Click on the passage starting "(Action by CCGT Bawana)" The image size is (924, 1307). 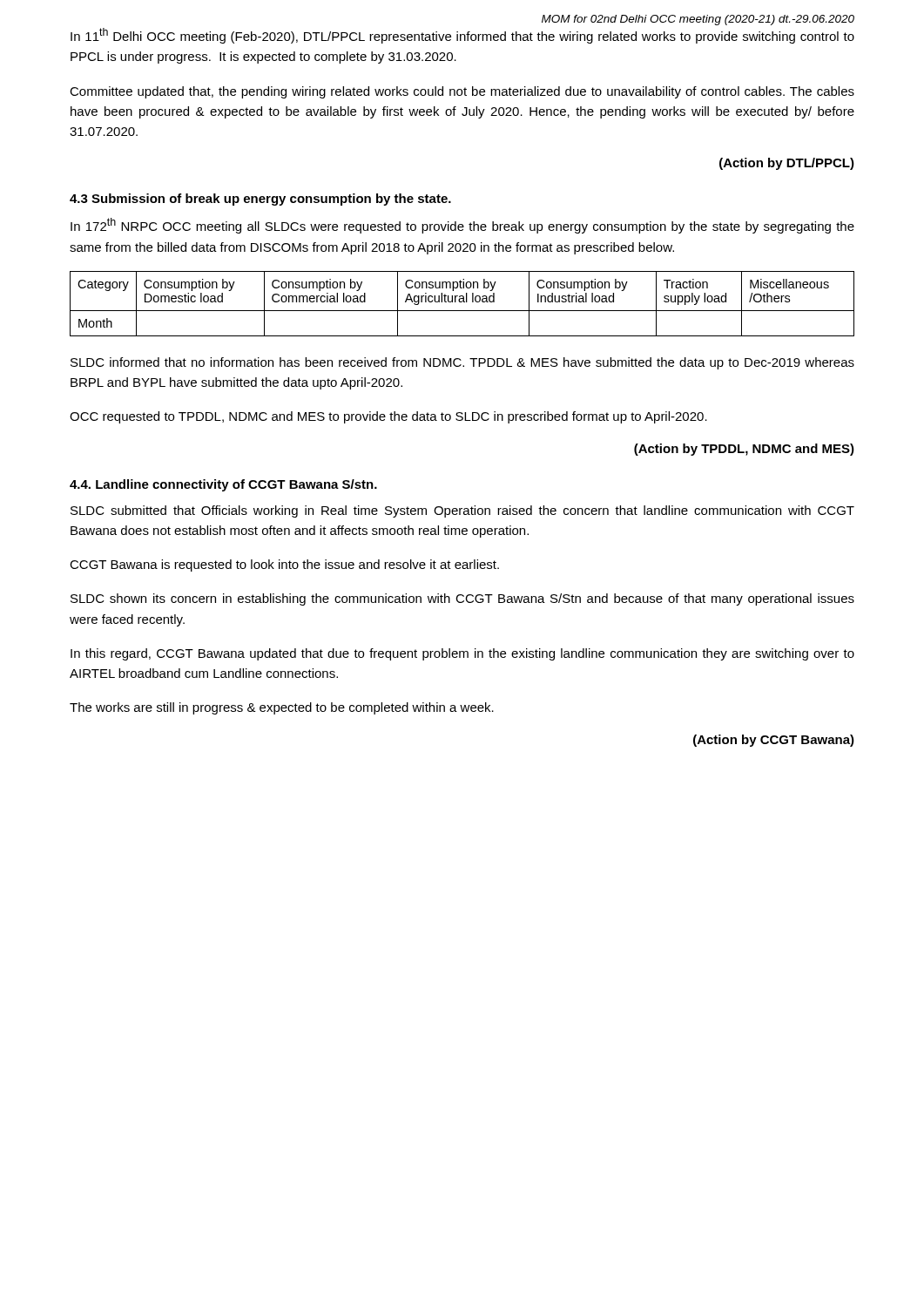coord(773,739)
